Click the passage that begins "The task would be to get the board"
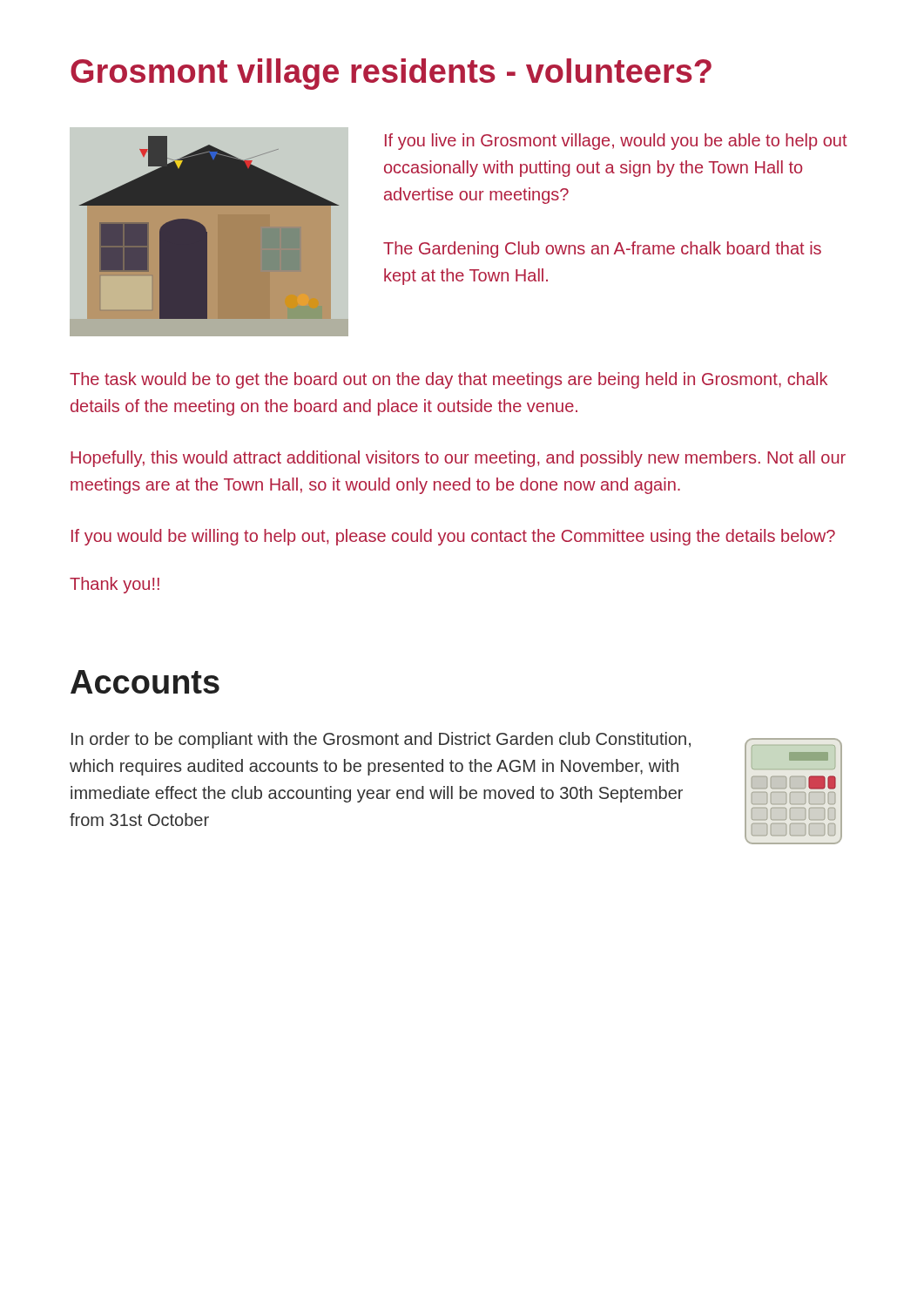This screenshot has height=1307, width=924. coord(449,392)
